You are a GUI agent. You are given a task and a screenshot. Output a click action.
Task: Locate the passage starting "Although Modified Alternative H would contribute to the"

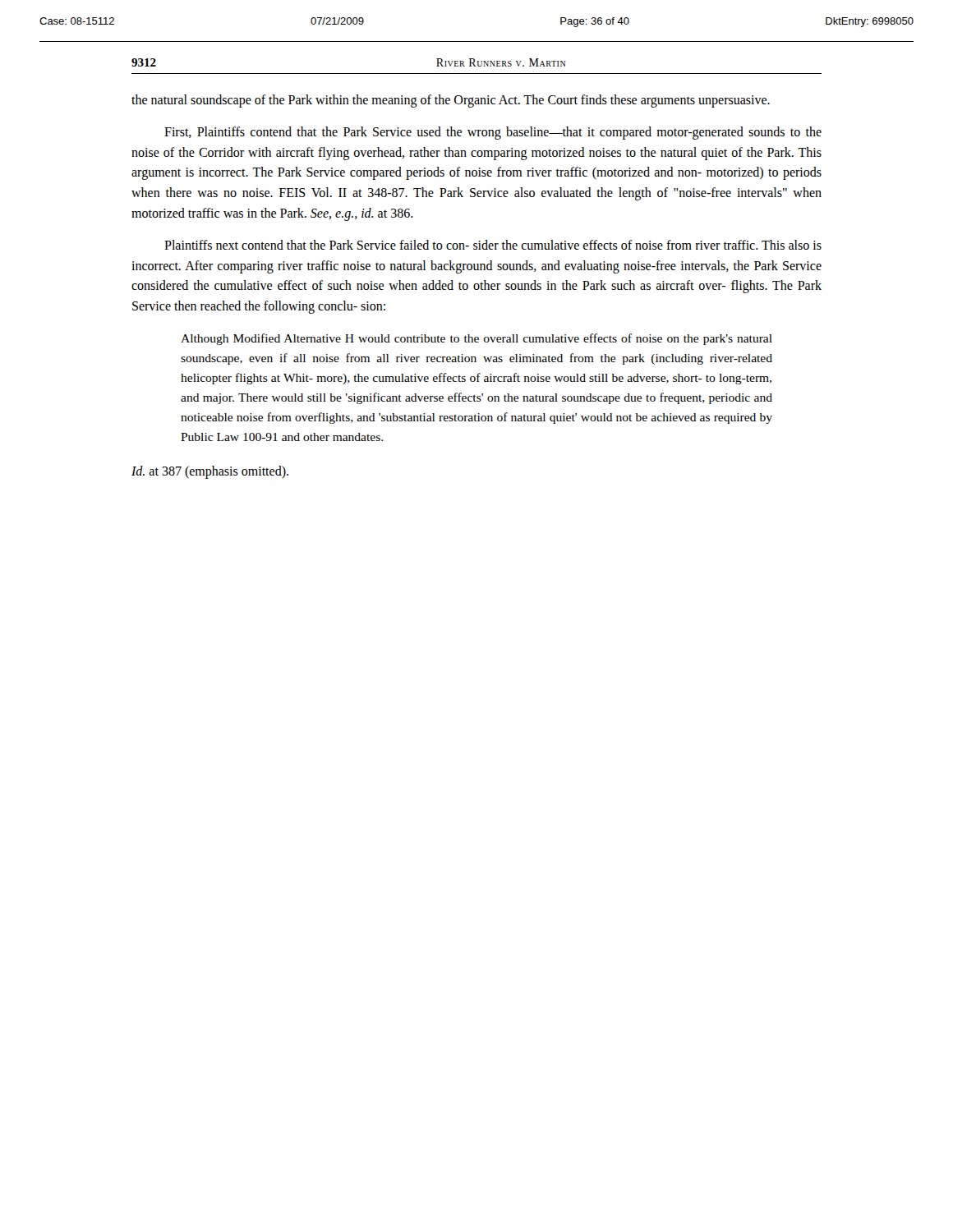point(476,387)
